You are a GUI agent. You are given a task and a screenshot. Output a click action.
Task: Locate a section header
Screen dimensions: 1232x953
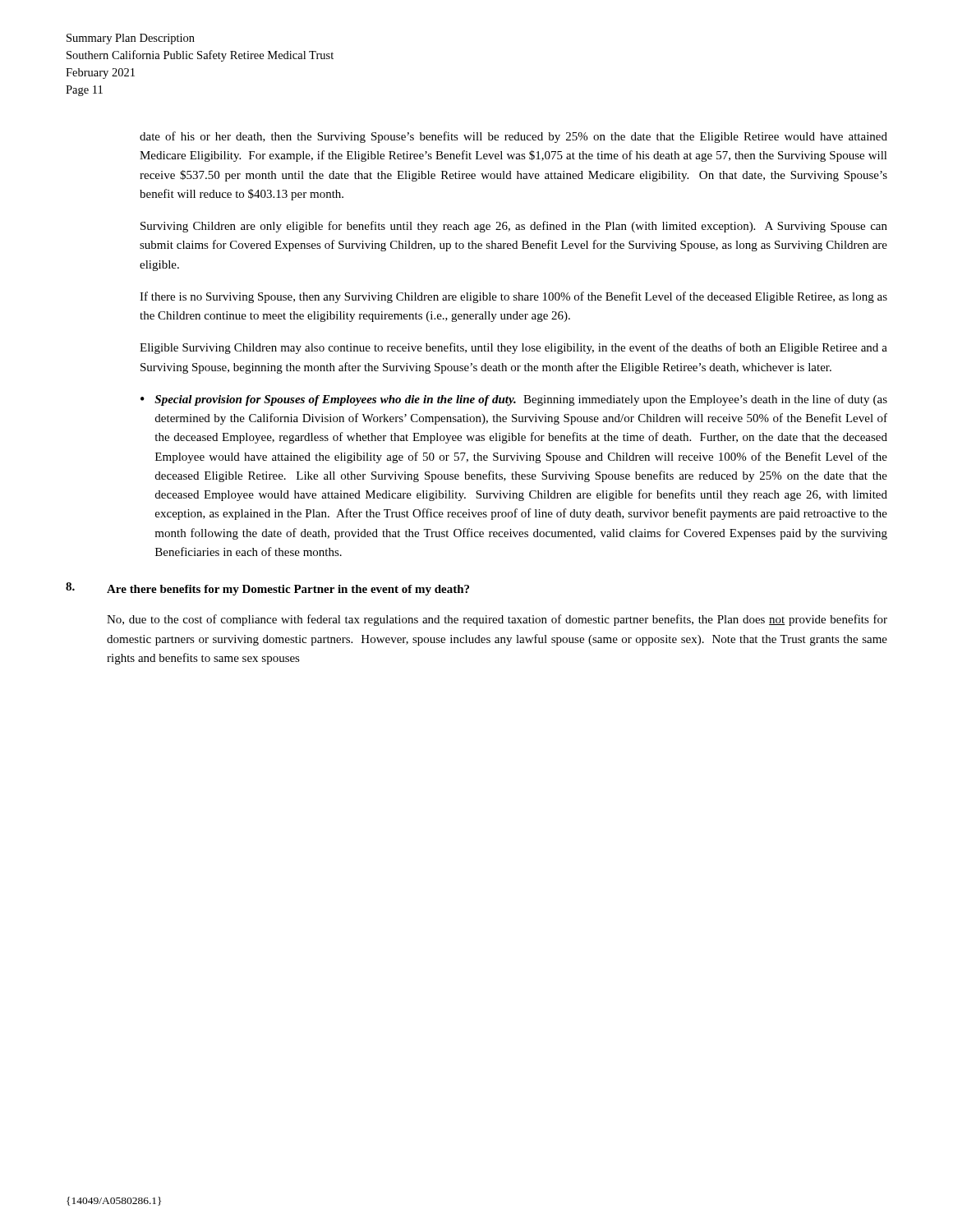(268, 589)
